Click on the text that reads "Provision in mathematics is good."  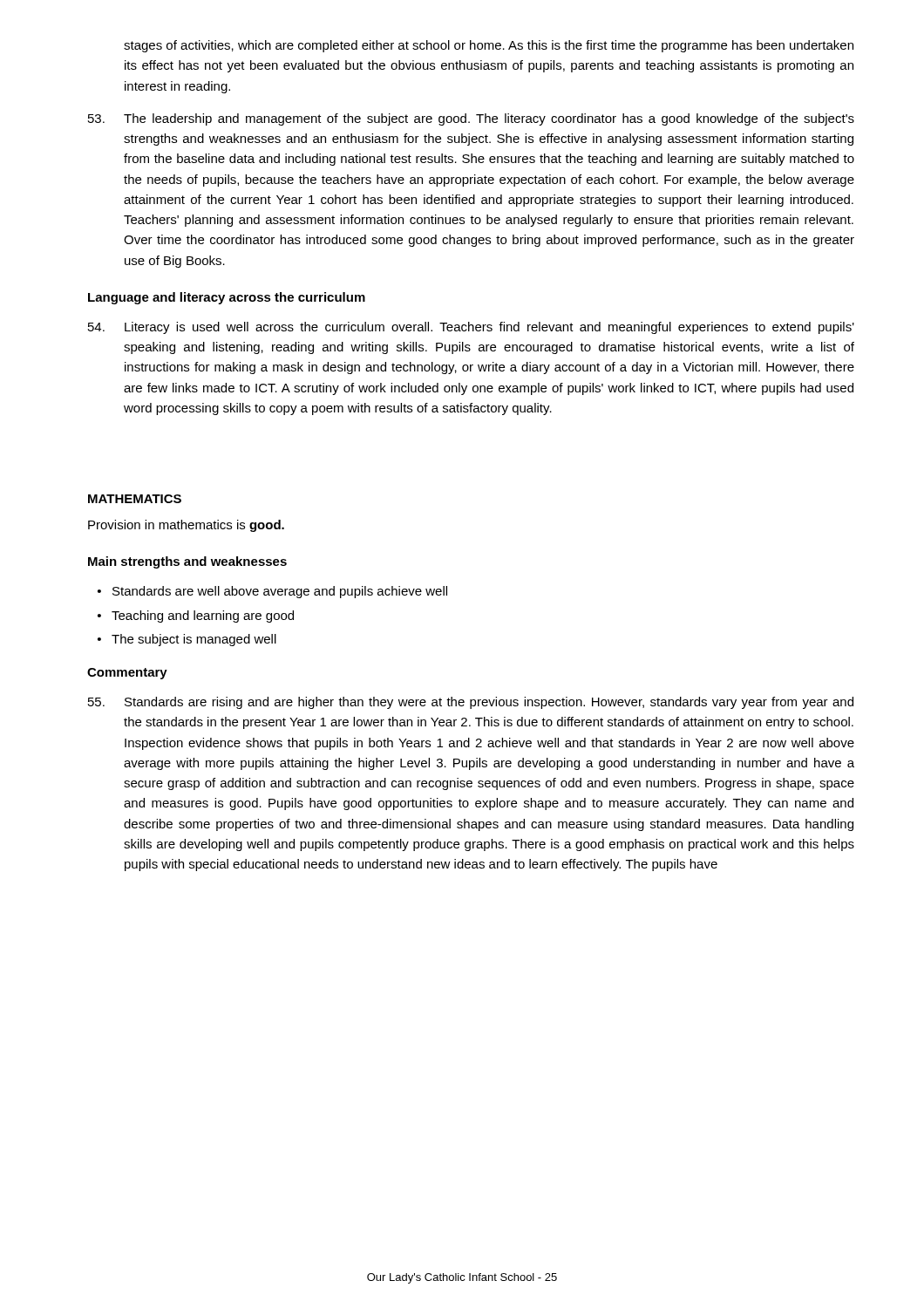(x=186, y=525)
